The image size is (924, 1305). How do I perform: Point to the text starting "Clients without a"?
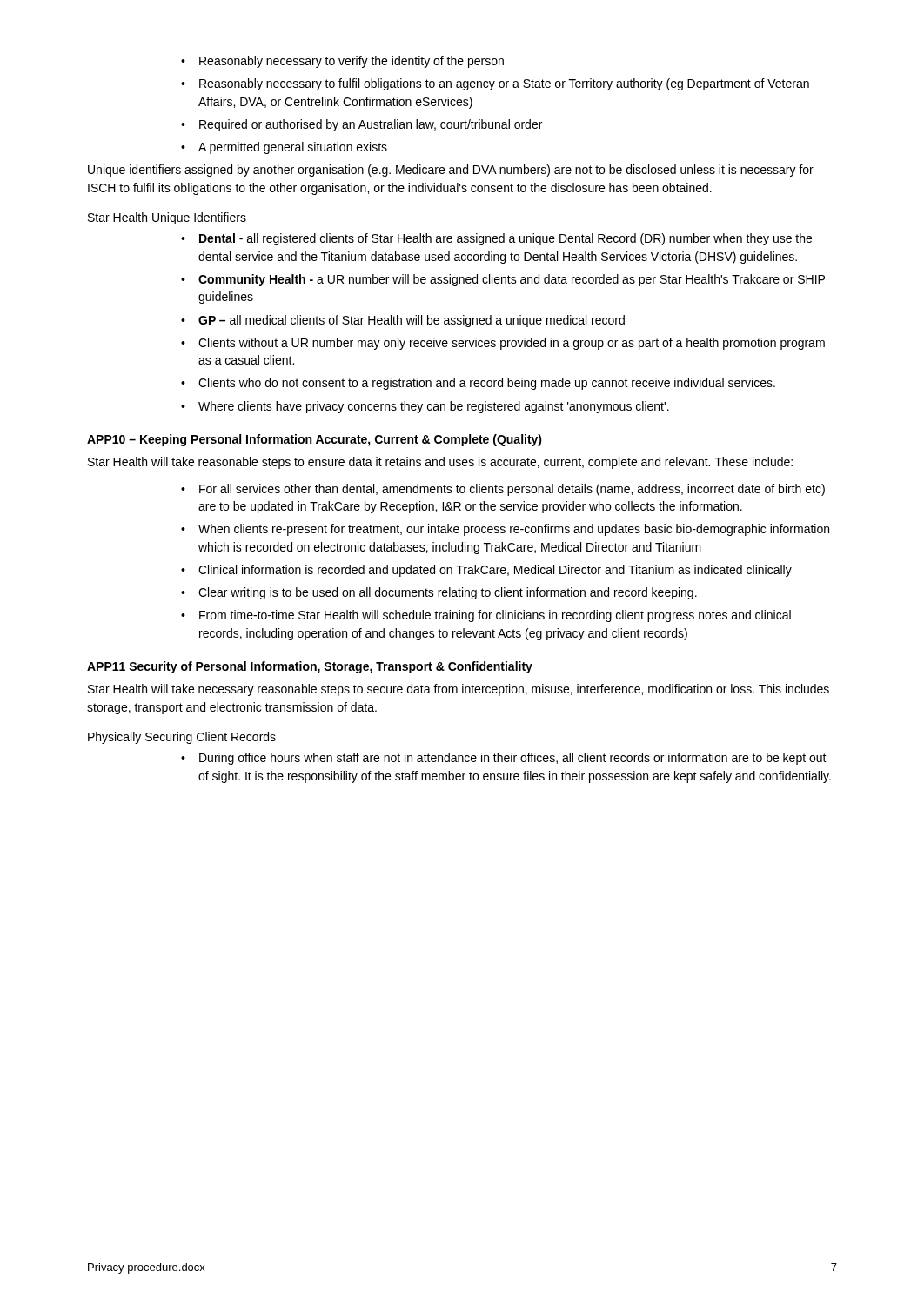(505, 352)
